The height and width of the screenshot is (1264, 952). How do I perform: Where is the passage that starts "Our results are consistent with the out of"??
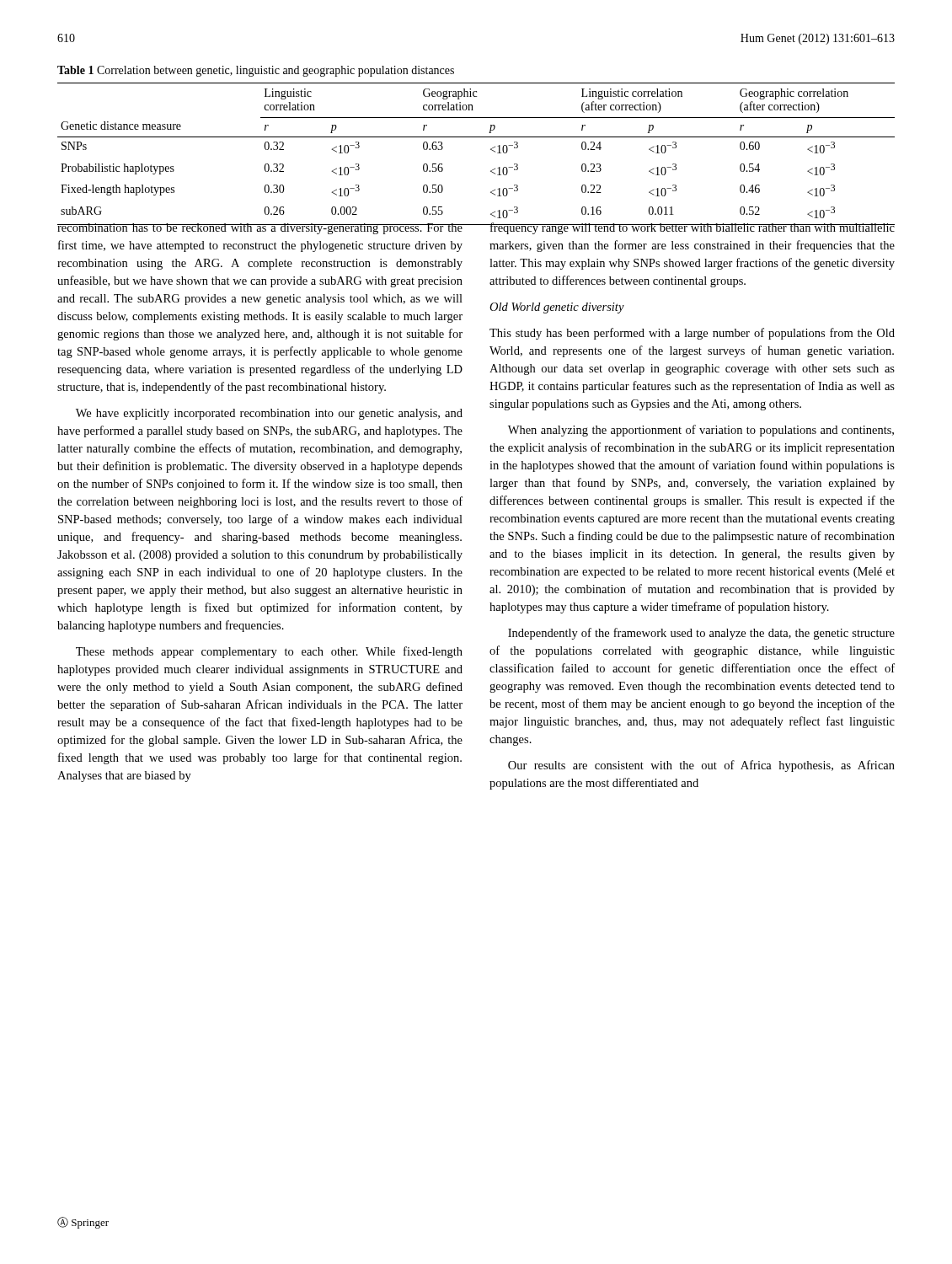pos(692,775)
